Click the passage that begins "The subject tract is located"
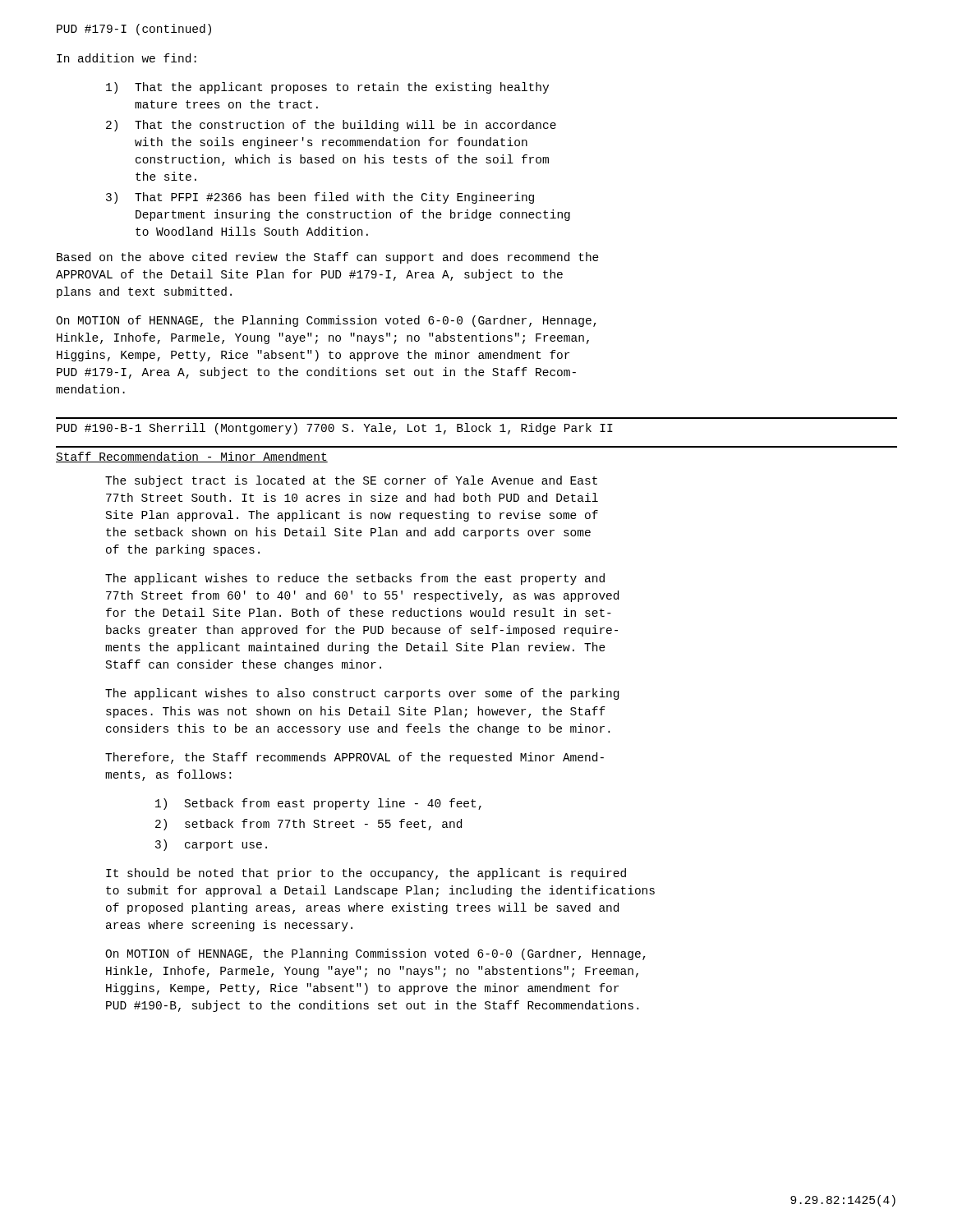The image size is (953, 1232). tap(352, 516)
